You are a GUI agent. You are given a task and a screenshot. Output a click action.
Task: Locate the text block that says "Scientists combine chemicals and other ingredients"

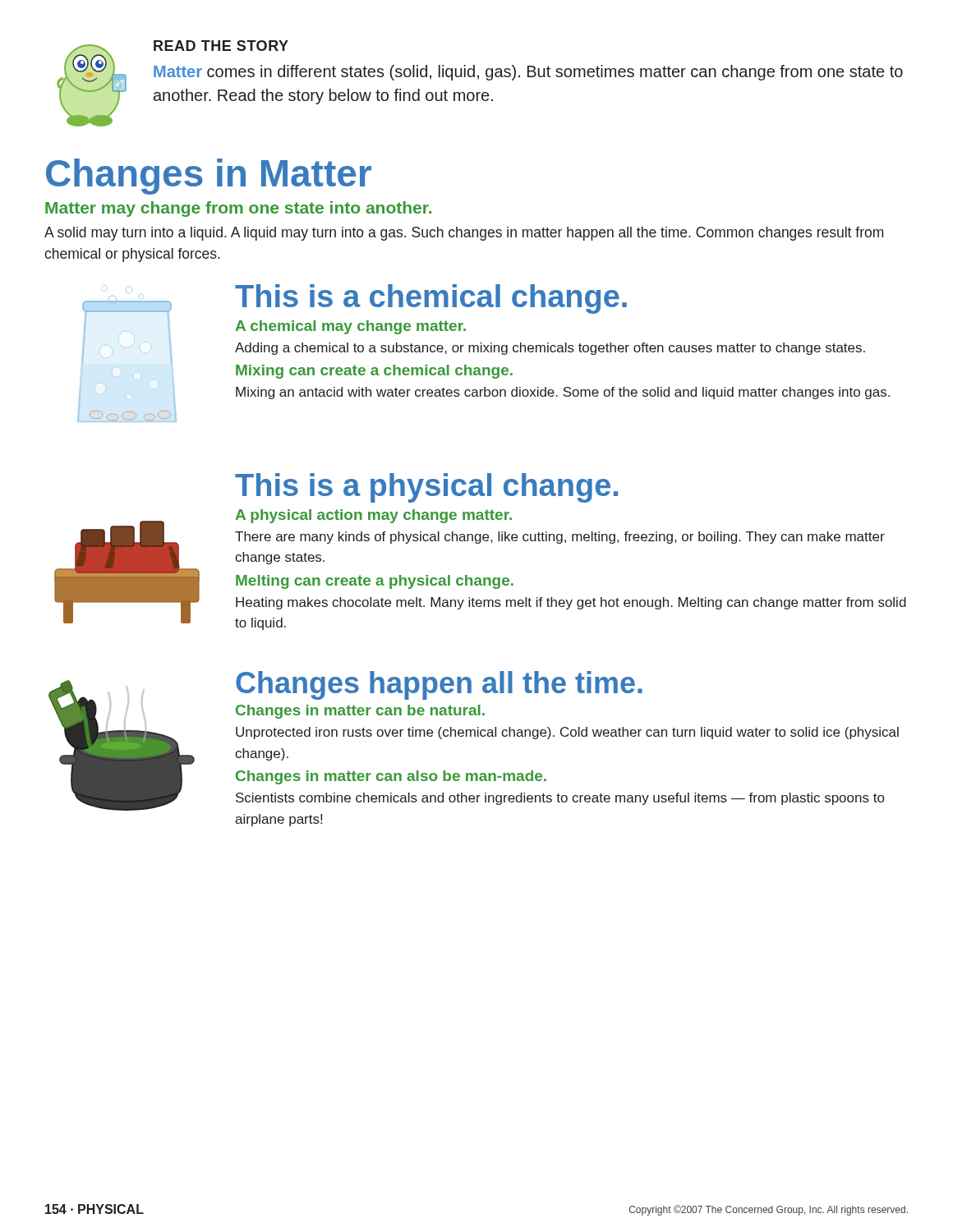tap(560, 808)
